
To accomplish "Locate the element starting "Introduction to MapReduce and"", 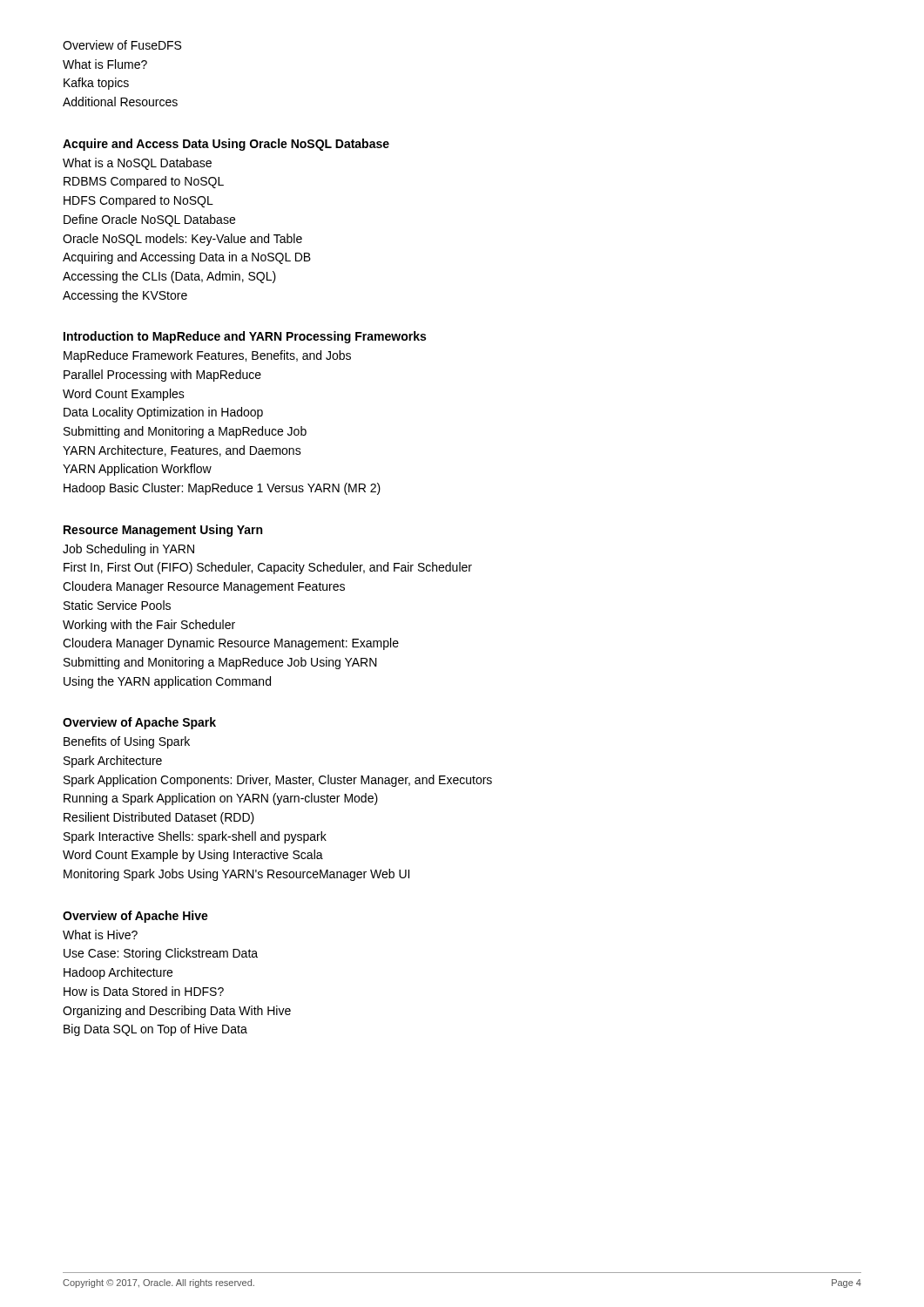I will [245, 337].
